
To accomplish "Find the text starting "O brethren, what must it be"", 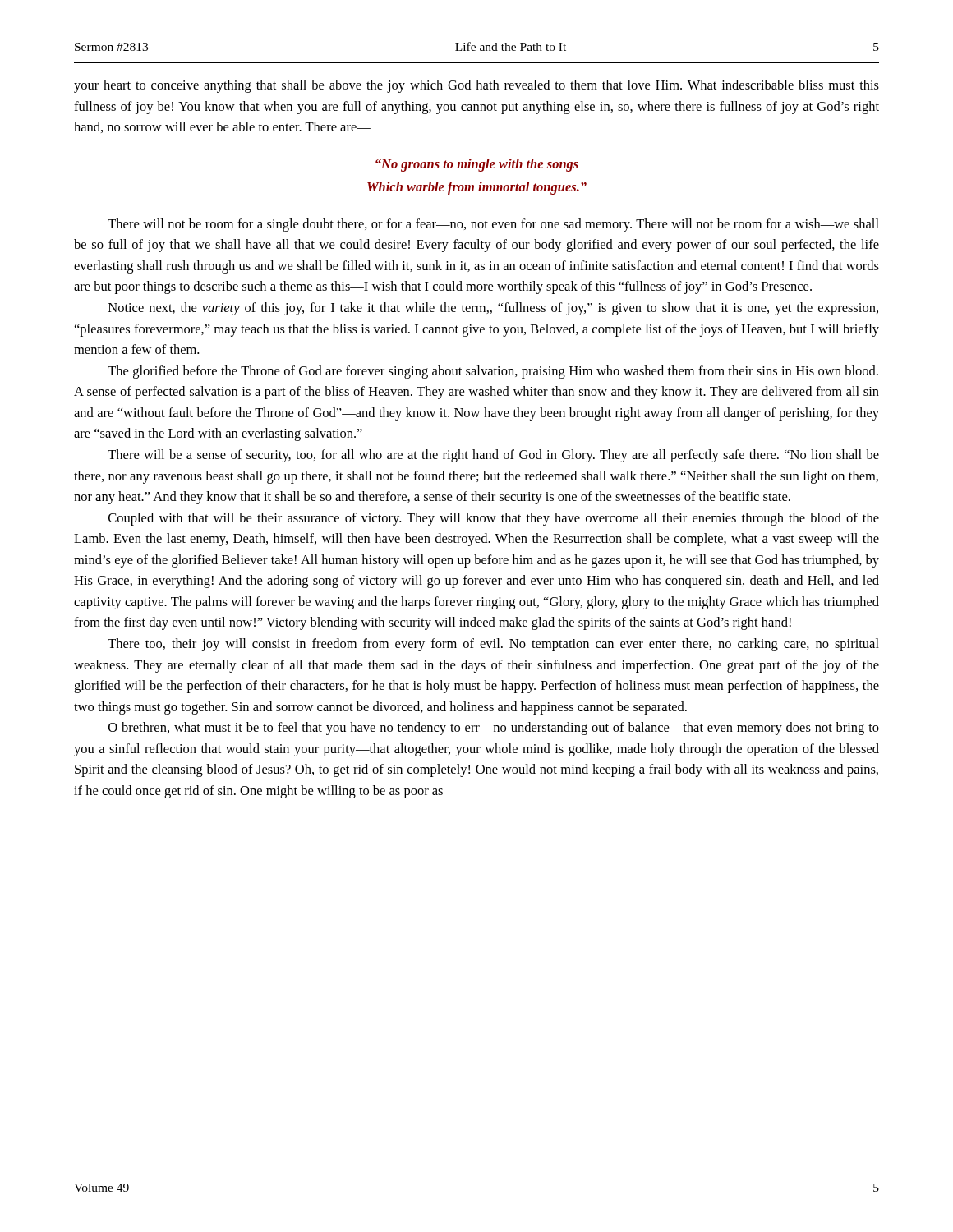I will point(476,759).
